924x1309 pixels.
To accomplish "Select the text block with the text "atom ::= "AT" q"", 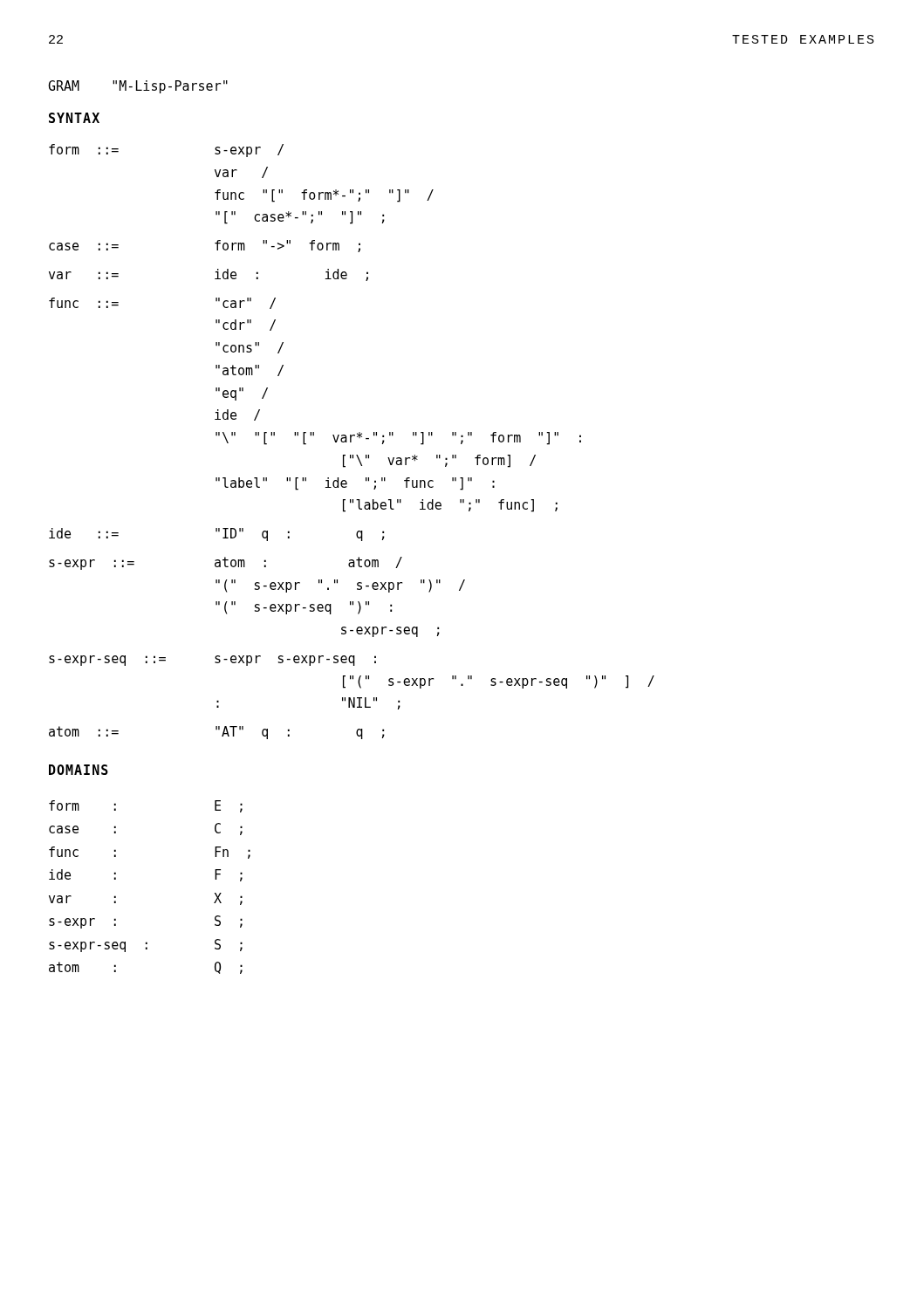I will pos(66,733).
